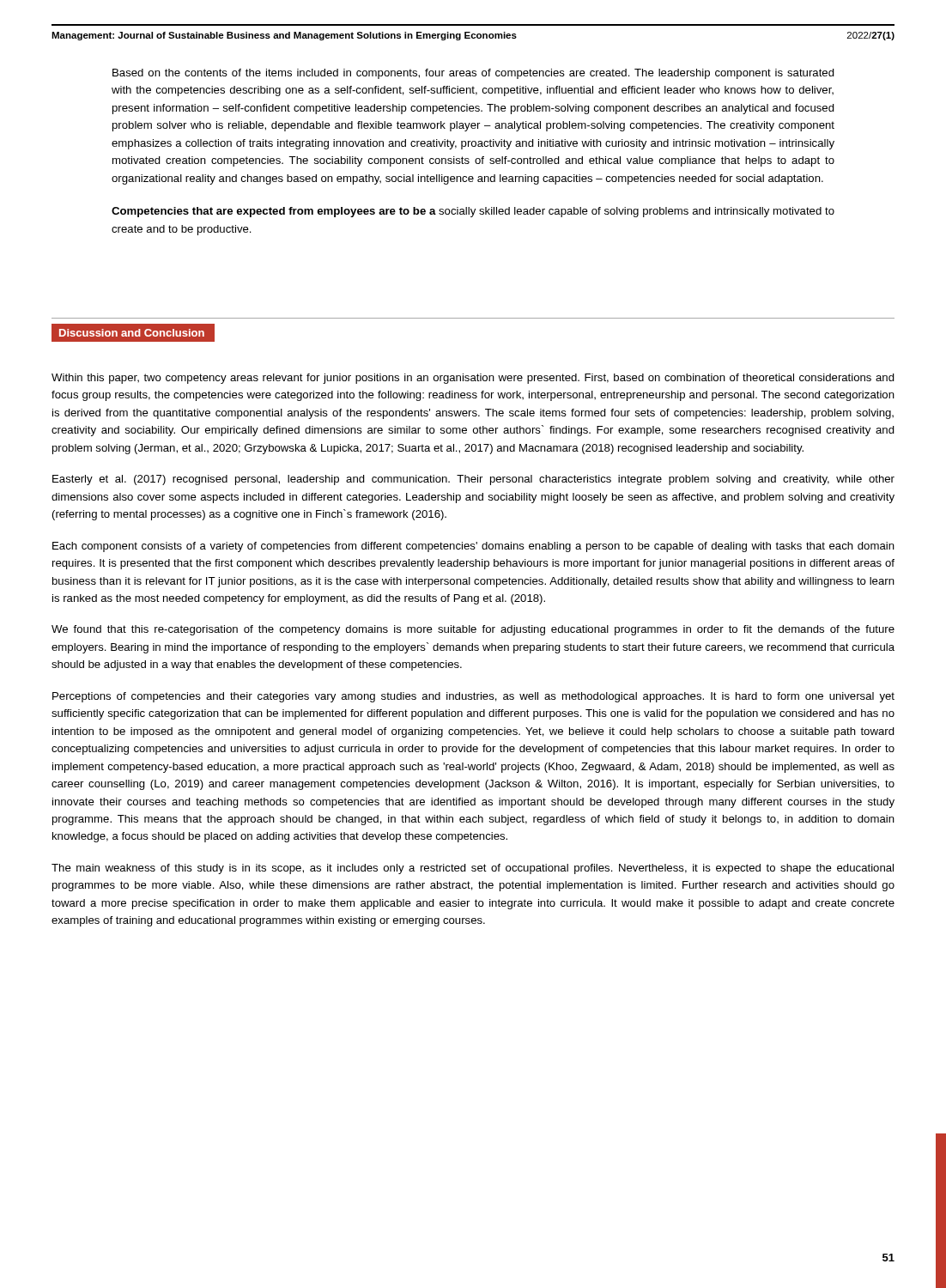Find the block on this page that starts "We found that this"
The image size is (946, 1288).
coord(473,647)
